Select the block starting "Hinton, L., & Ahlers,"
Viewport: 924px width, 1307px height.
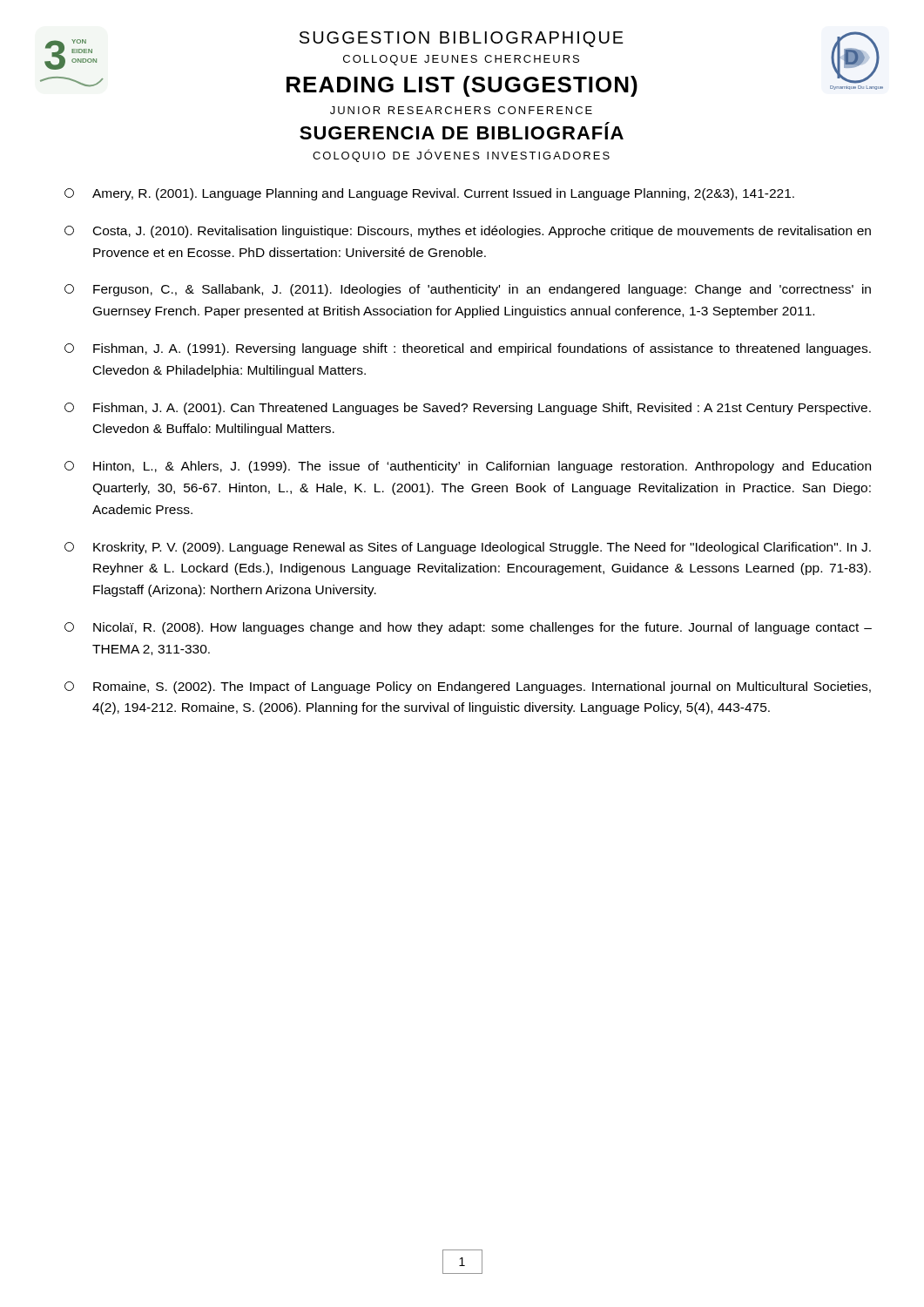pyautogui.click(x=462, y=488)
